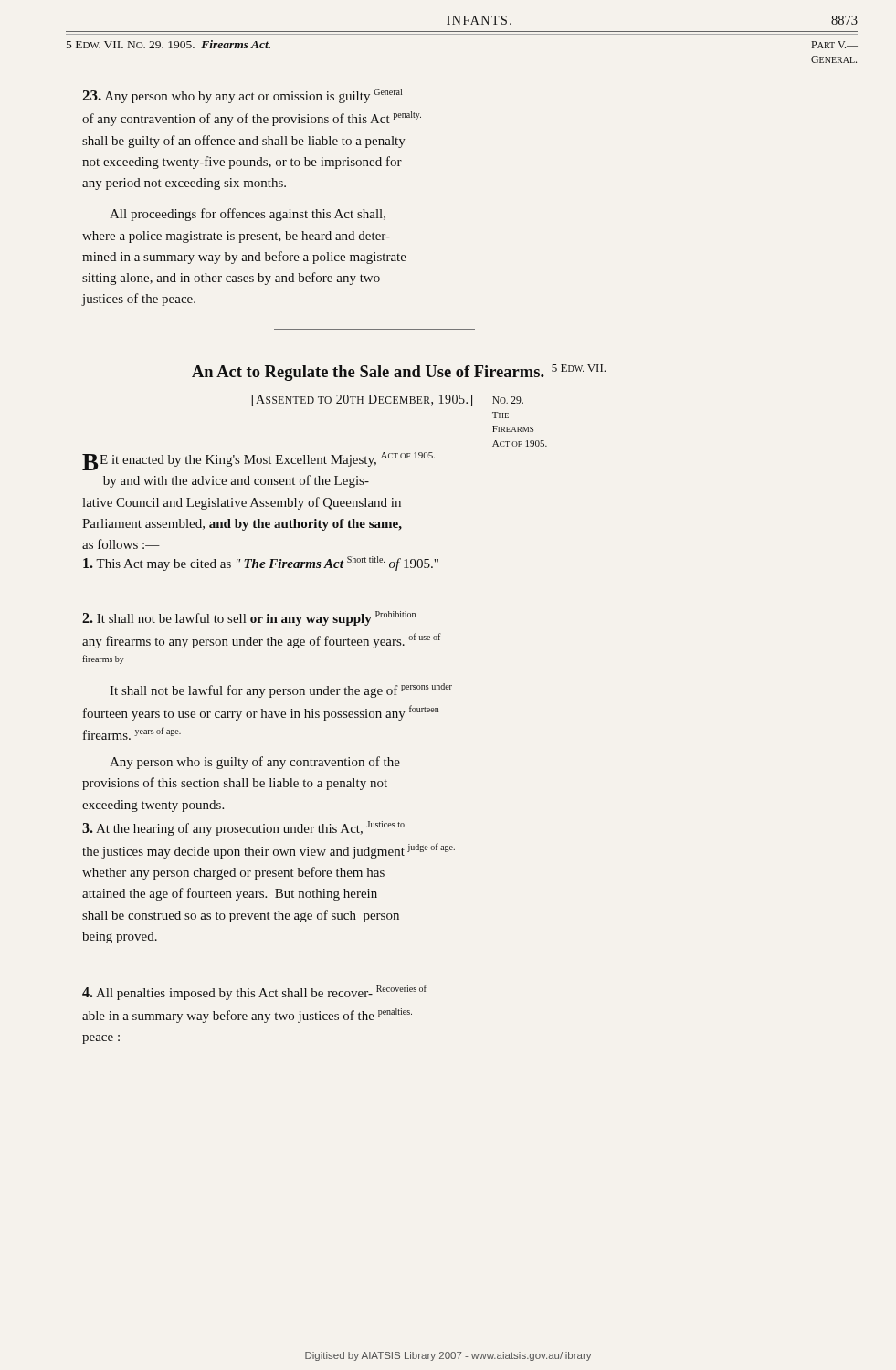This screenshot has width=896, height=1370.
Task: Point to the block beginning "BE it enacted by the"
Action: [x=259, y=500]
